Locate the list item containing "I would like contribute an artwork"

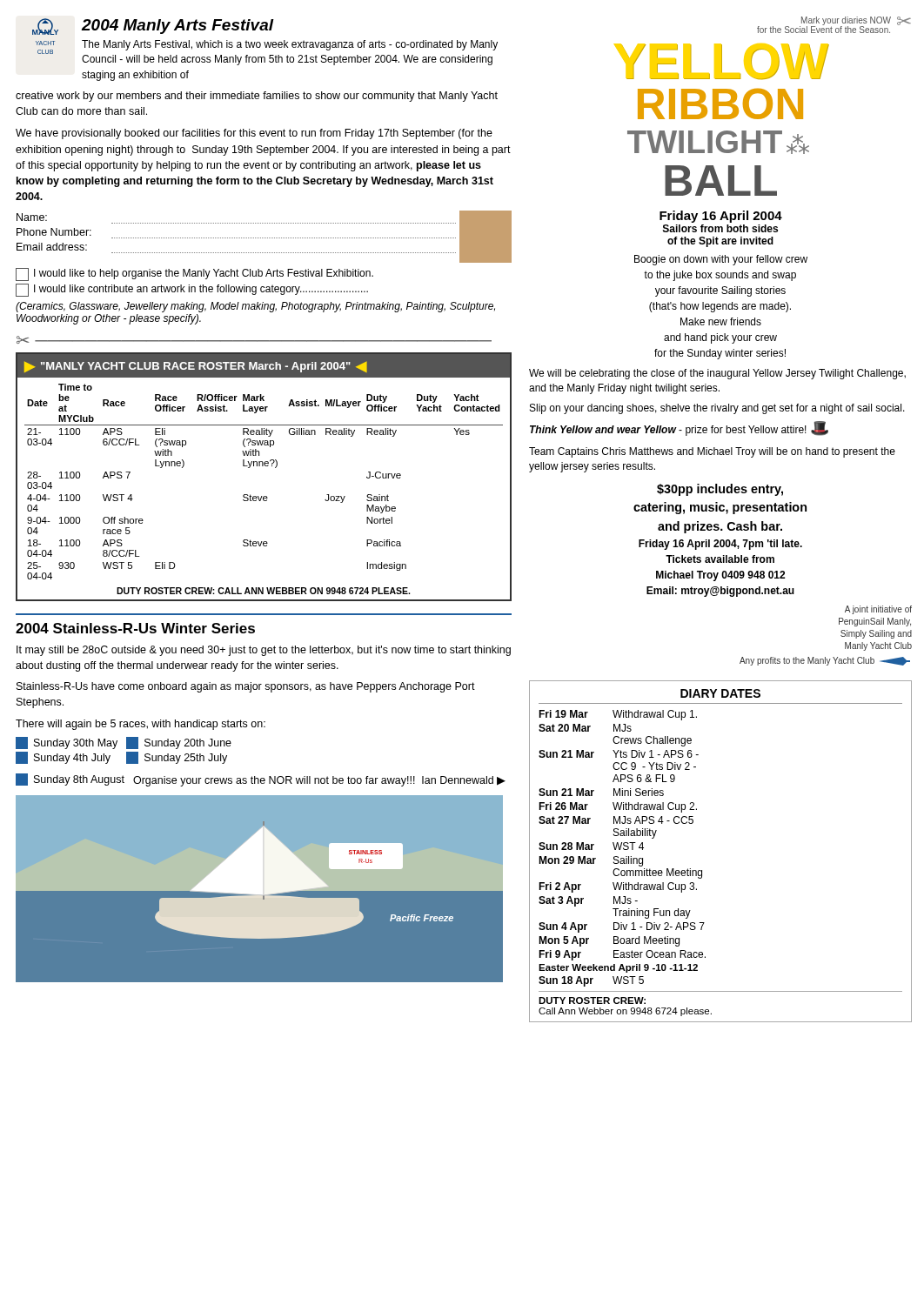point(192,290)
